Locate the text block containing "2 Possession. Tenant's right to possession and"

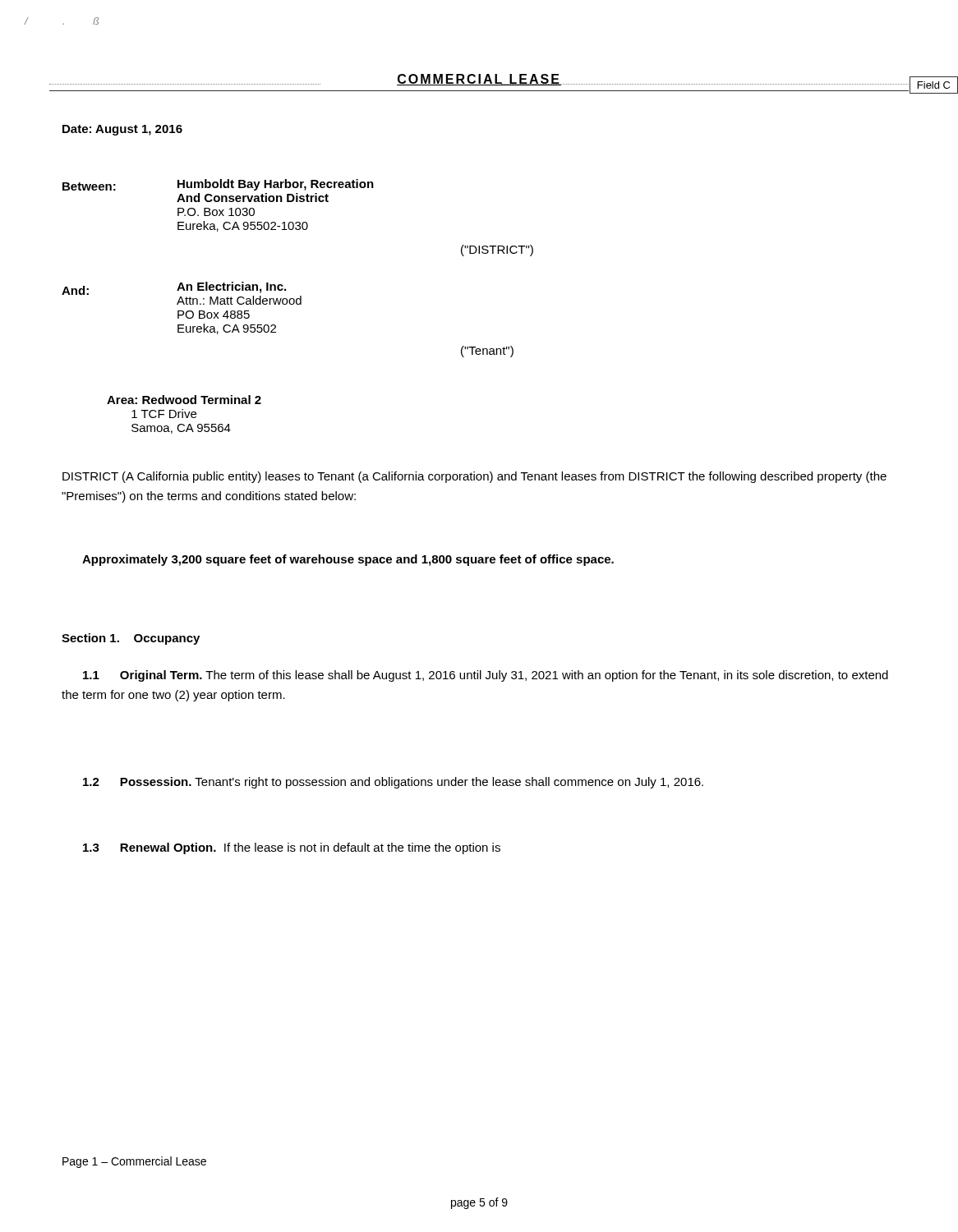[383, 782]
